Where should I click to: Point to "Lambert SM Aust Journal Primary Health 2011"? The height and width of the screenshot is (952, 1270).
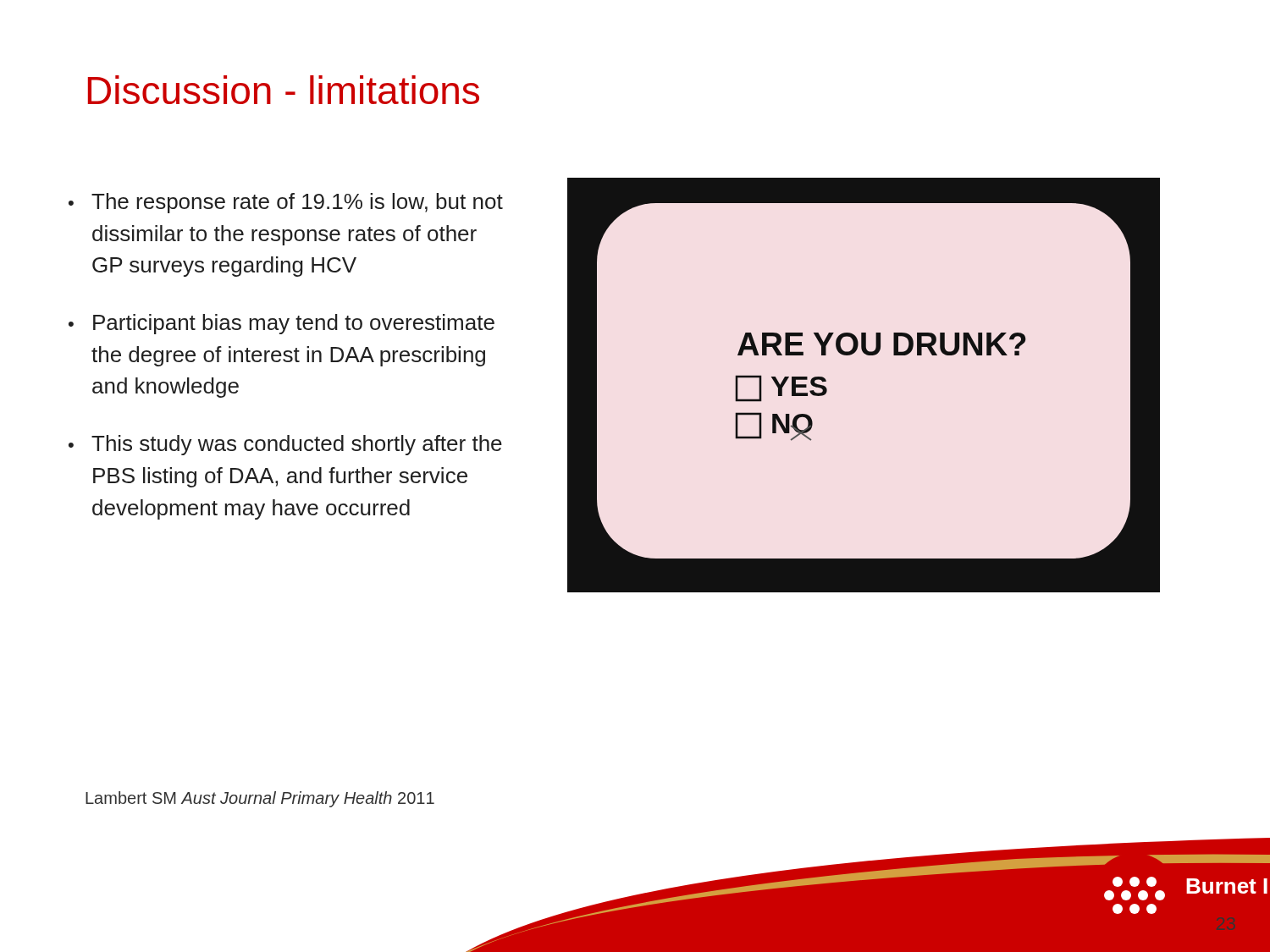[260, 798]
